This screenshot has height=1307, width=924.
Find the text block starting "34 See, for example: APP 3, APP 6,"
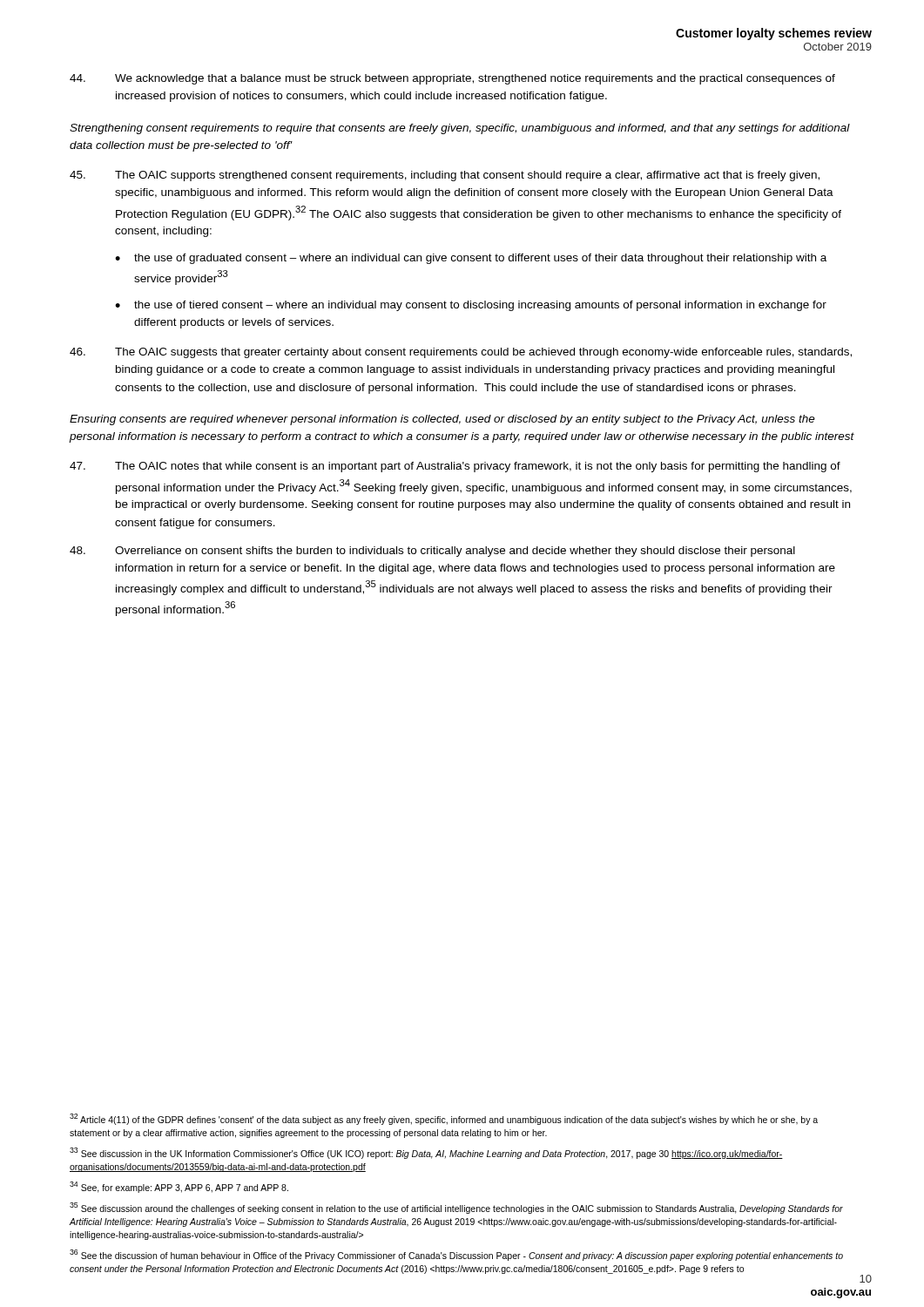(x=179, y=1186)
